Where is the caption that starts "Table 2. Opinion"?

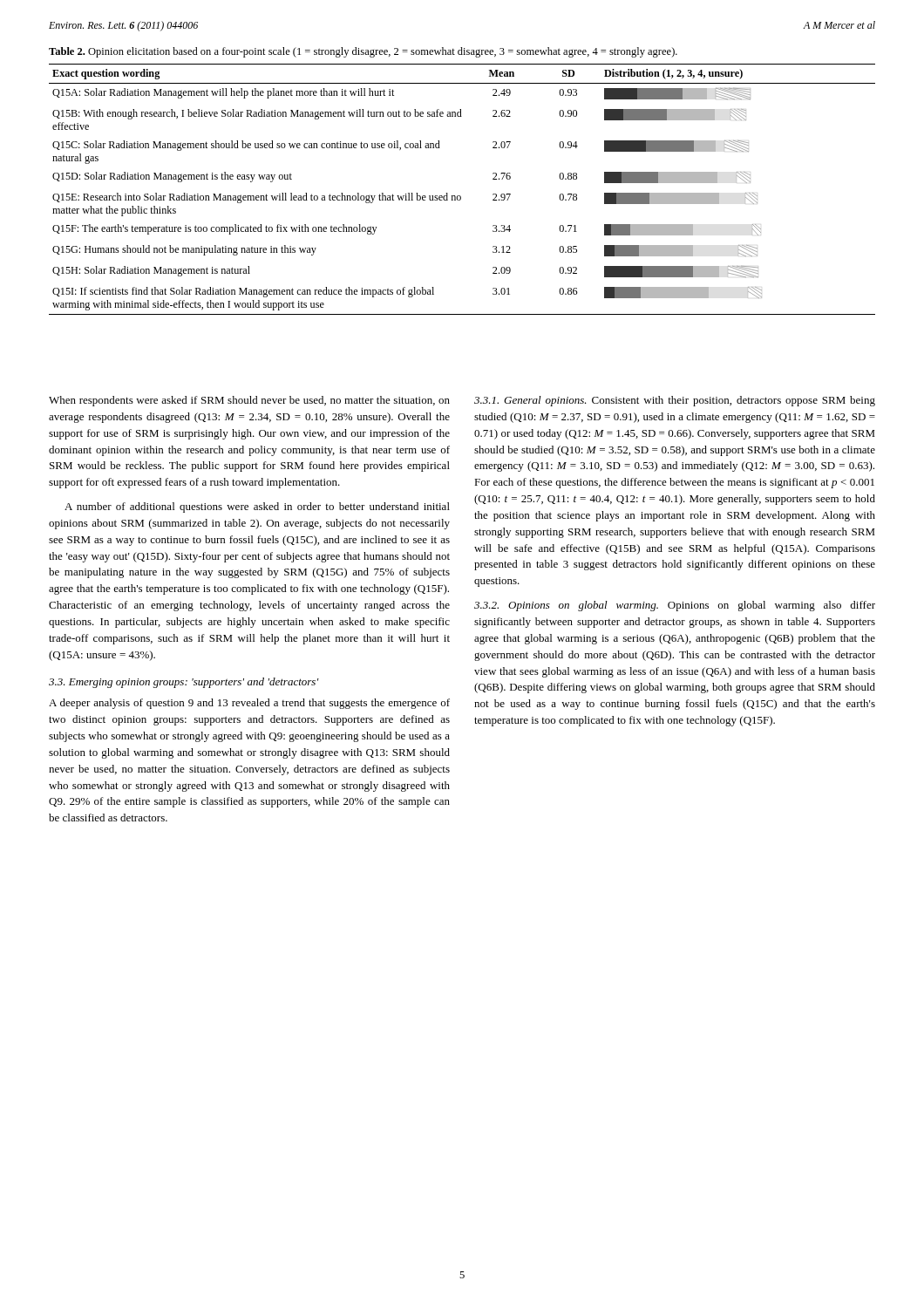pos(363,52)
